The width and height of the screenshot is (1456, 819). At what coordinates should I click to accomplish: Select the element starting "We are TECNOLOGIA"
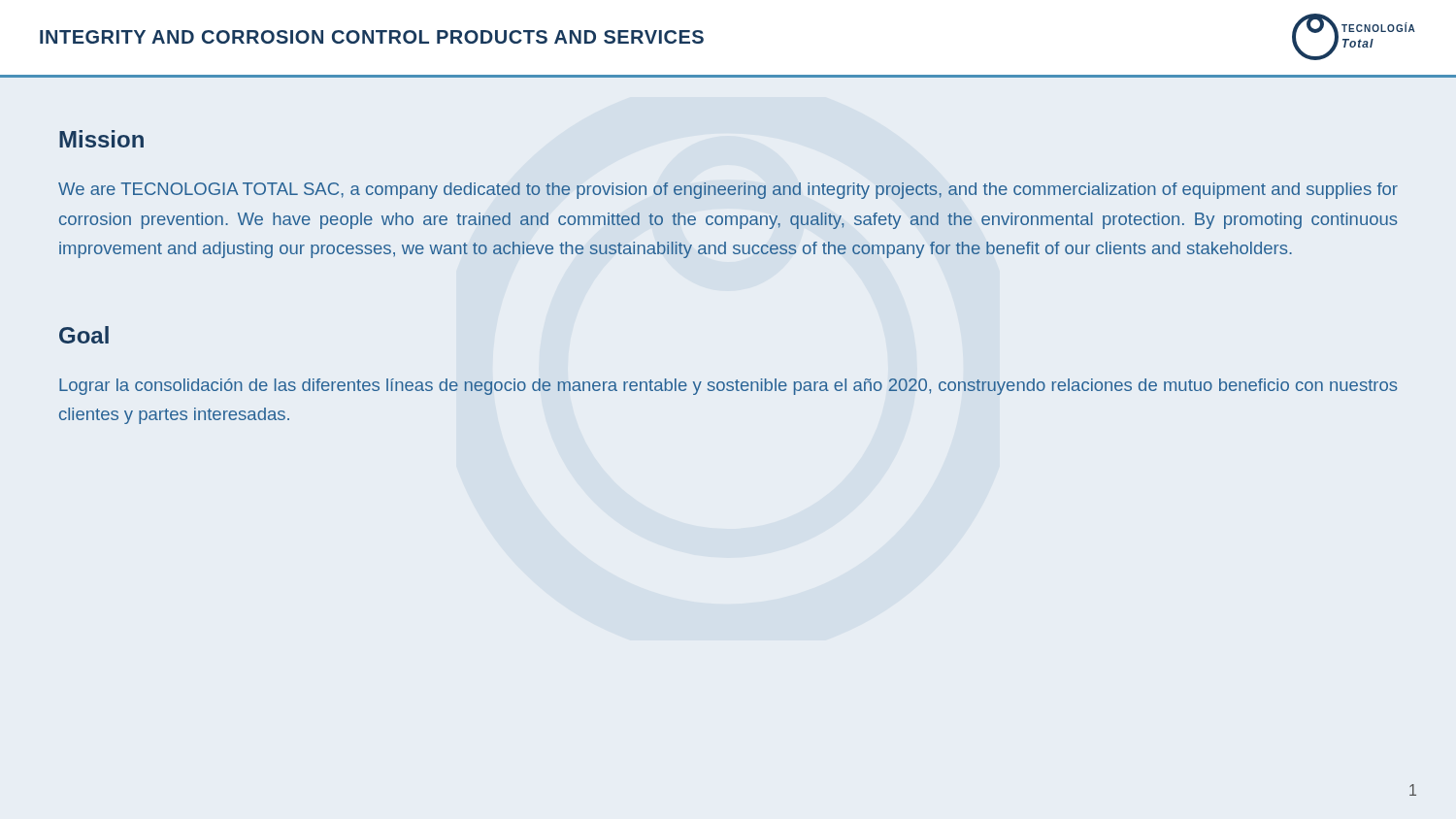(x=728, y=218)
